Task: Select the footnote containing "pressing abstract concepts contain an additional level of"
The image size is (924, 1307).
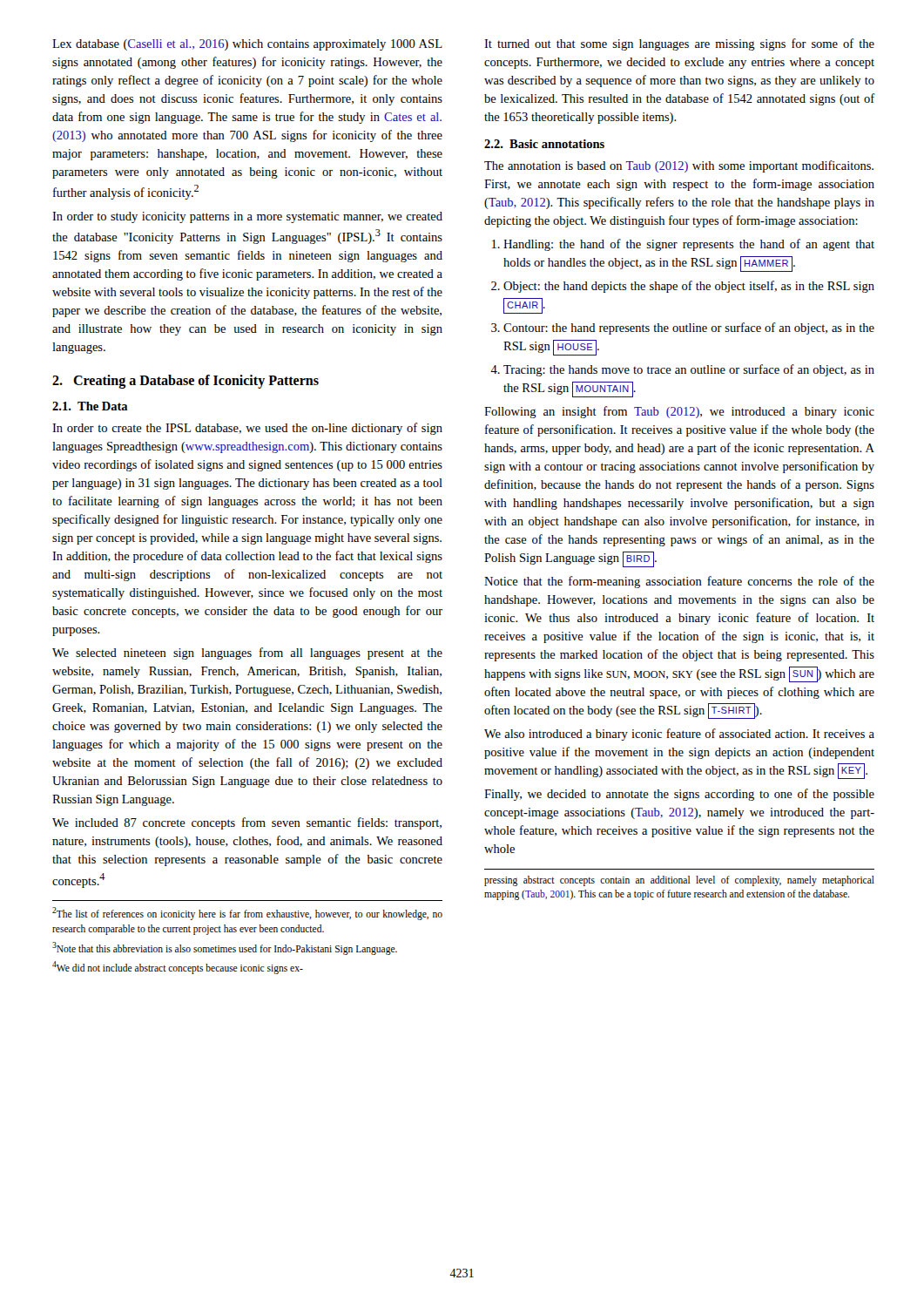Action: coord(679,887)
